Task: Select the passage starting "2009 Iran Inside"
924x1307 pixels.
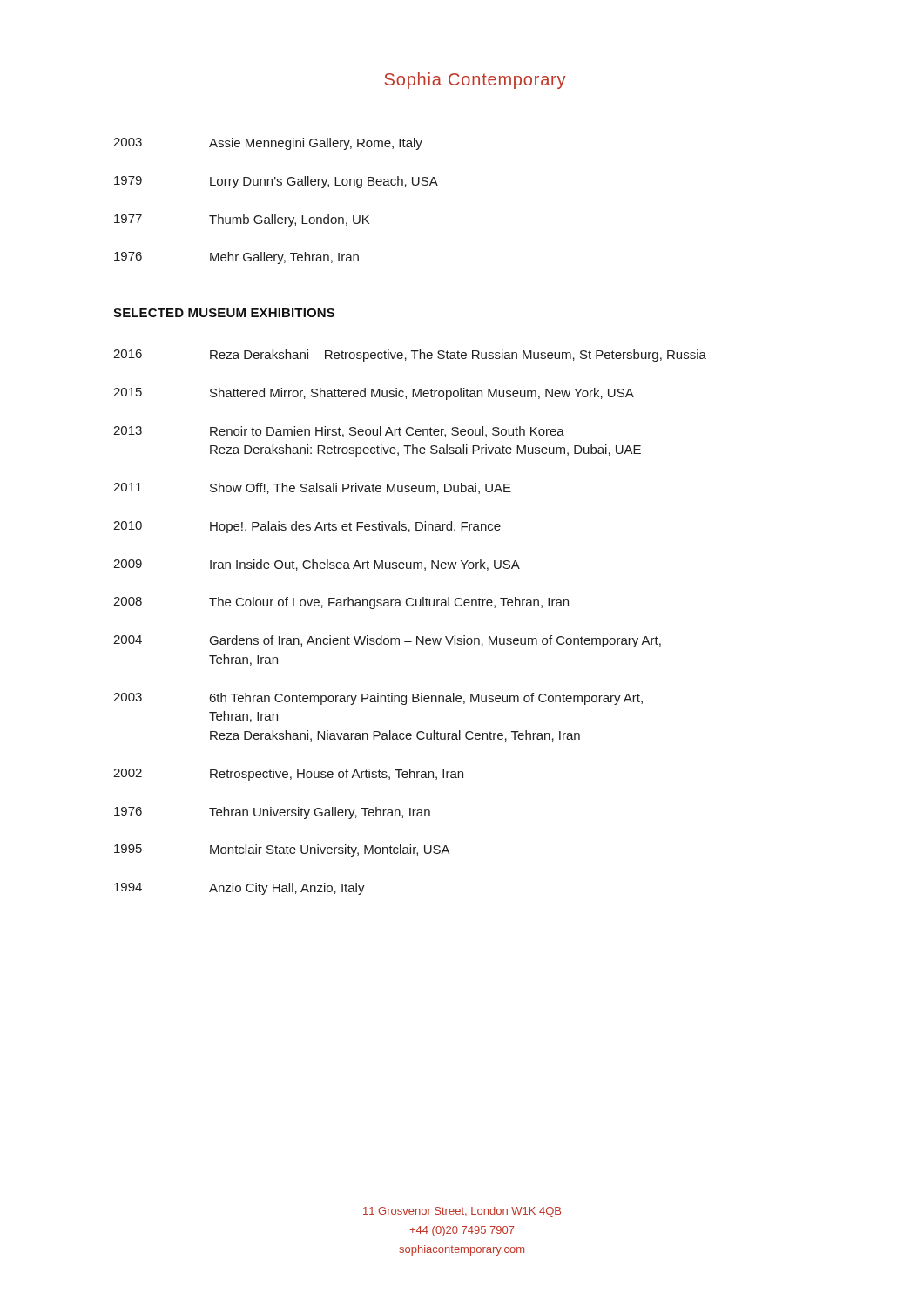Action: pyautogui.click(x=316, y=564)
